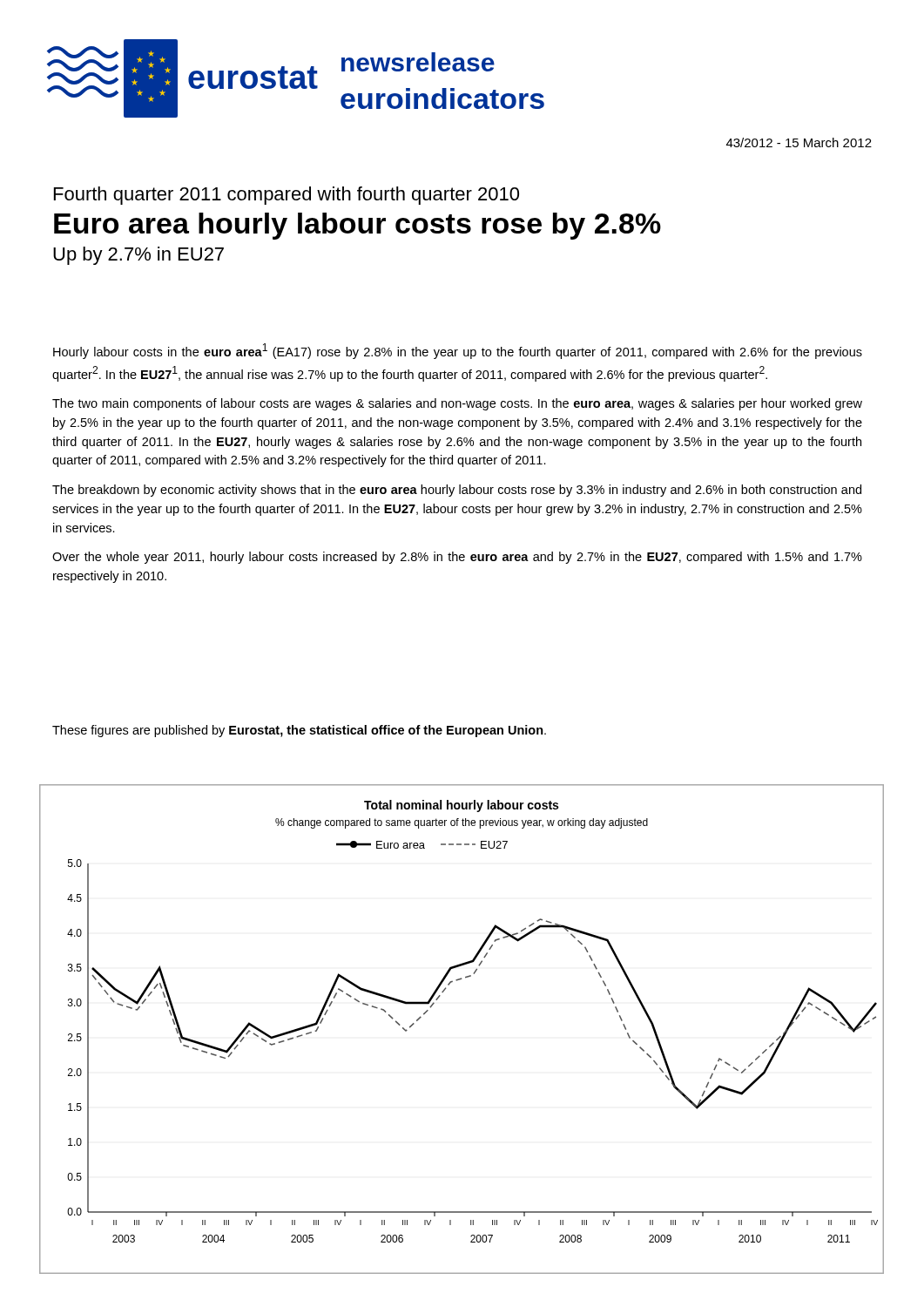
Task: Find the title
Action: pyautogui.click(x=453, y=225)
